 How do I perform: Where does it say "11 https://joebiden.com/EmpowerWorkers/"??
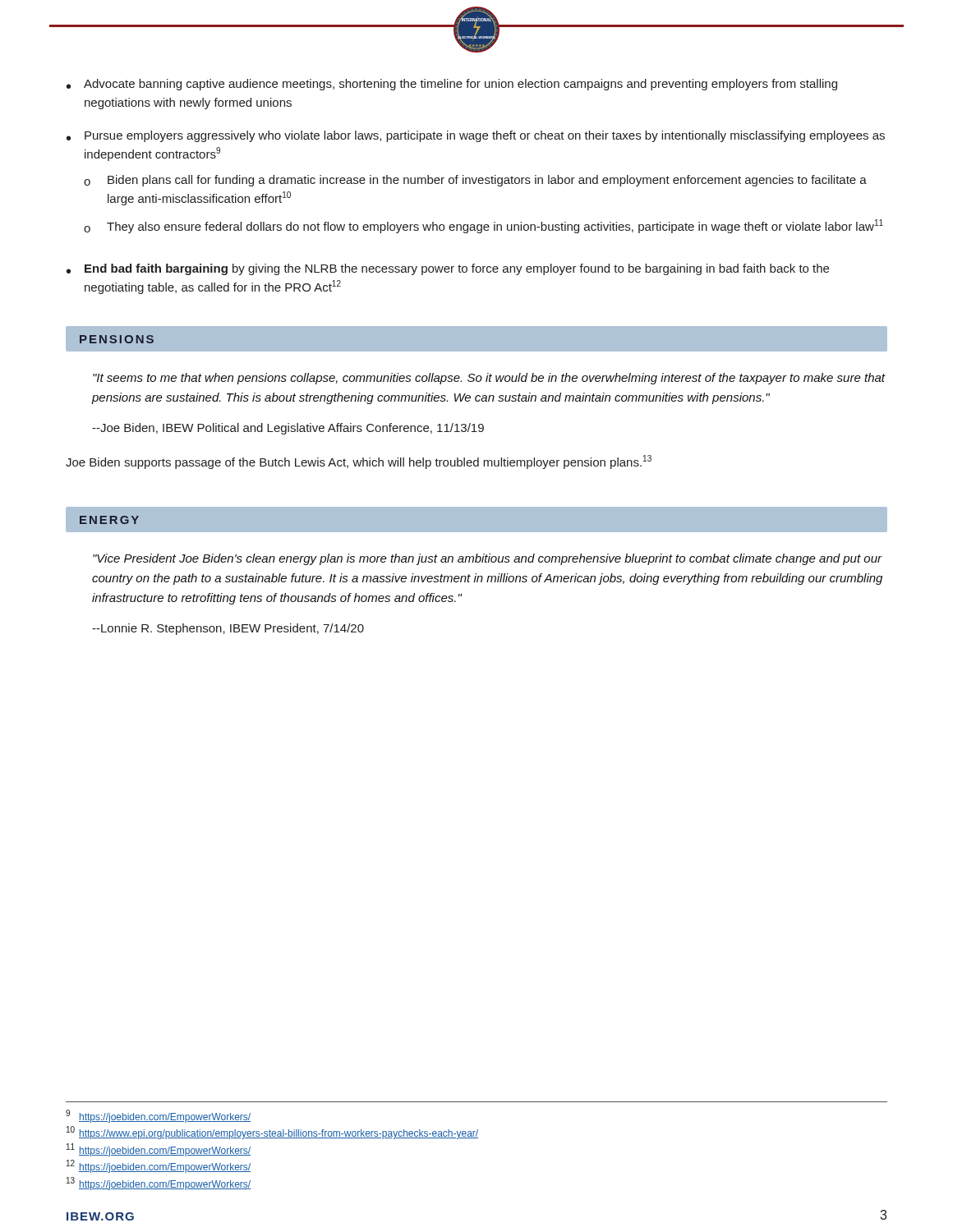coord(158,1151)
